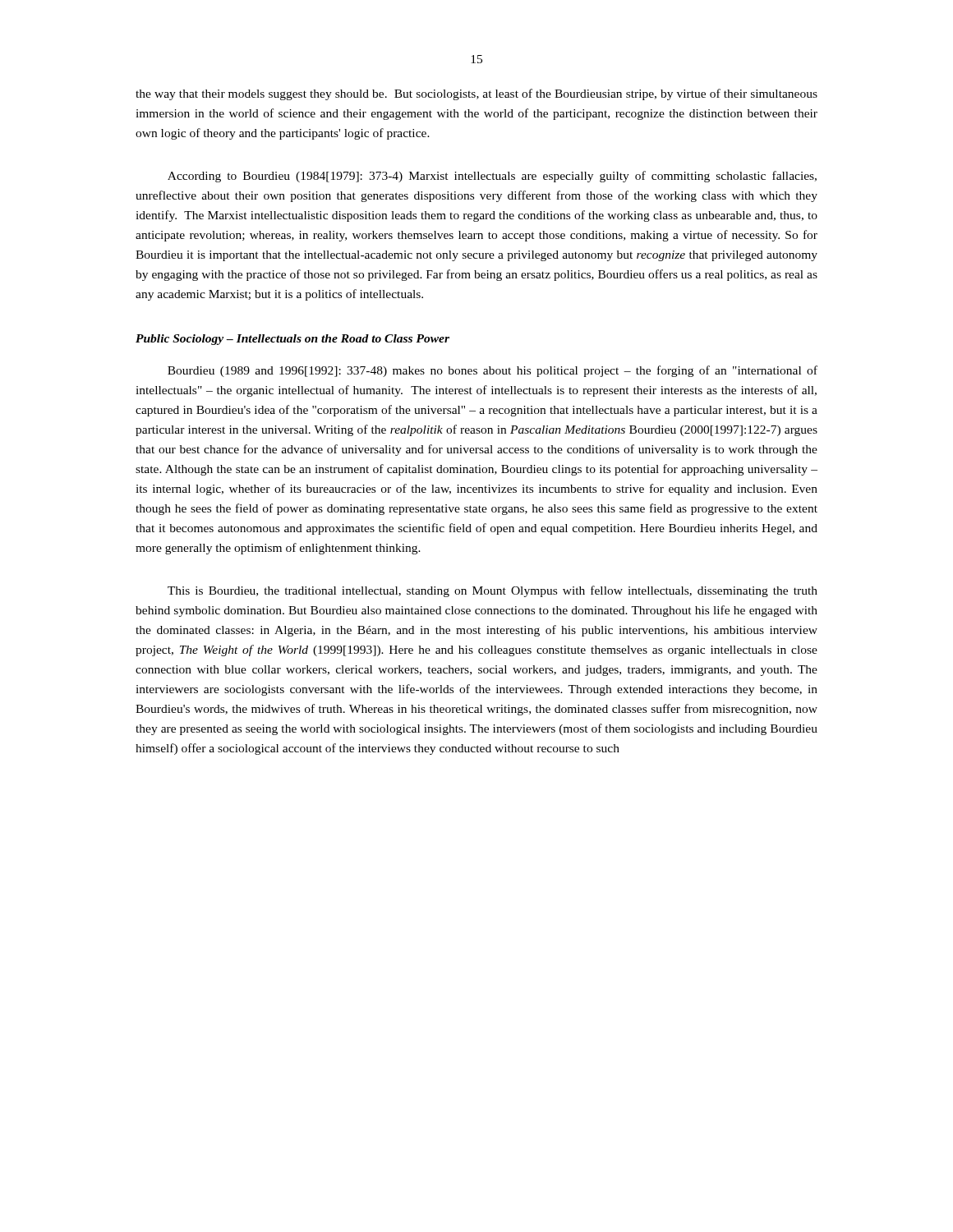Select the text block with the text "the way that their models"

click(476, 113)
